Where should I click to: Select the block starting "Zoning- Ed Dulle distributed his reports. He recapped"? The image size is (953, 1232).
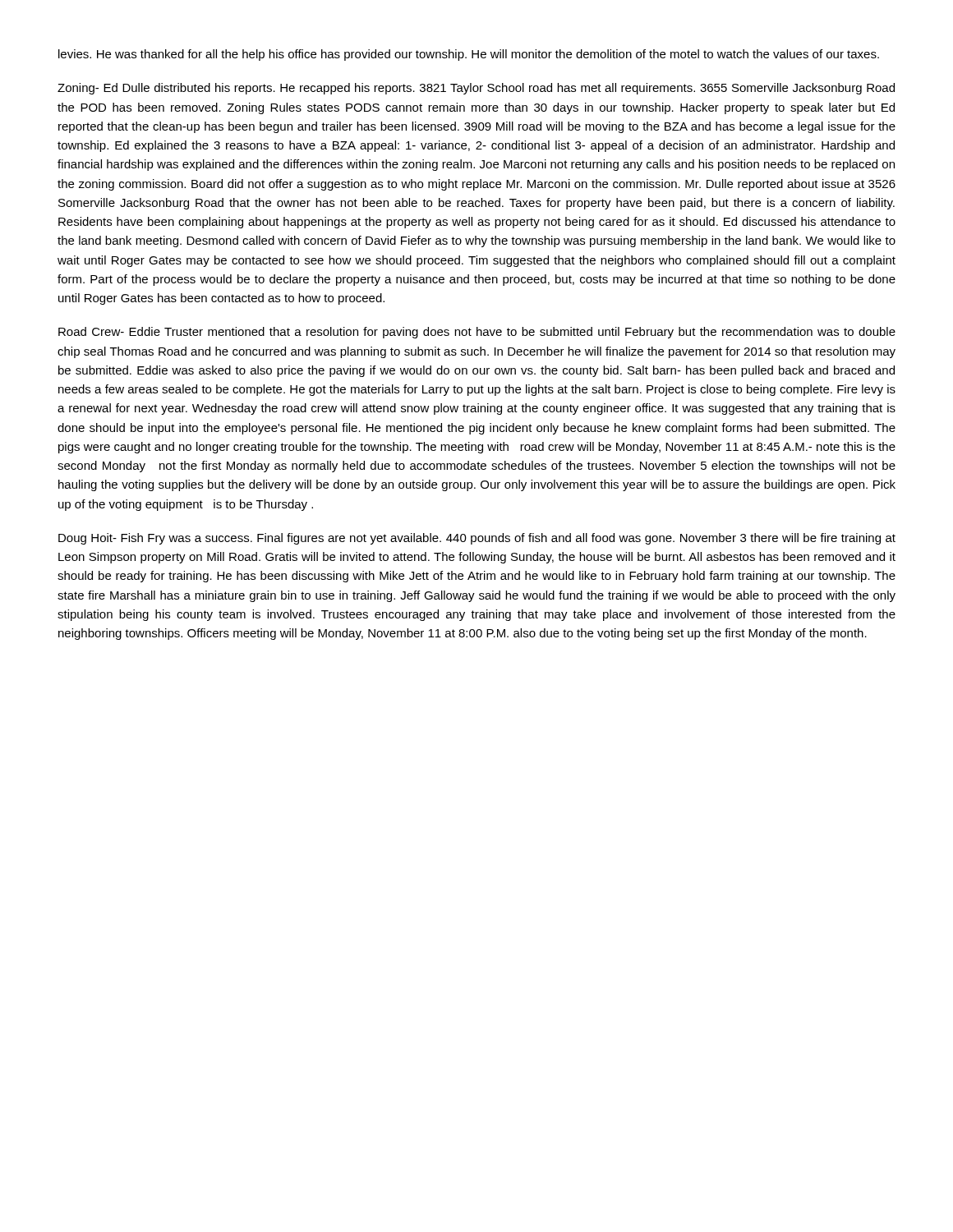click(476, 193)
